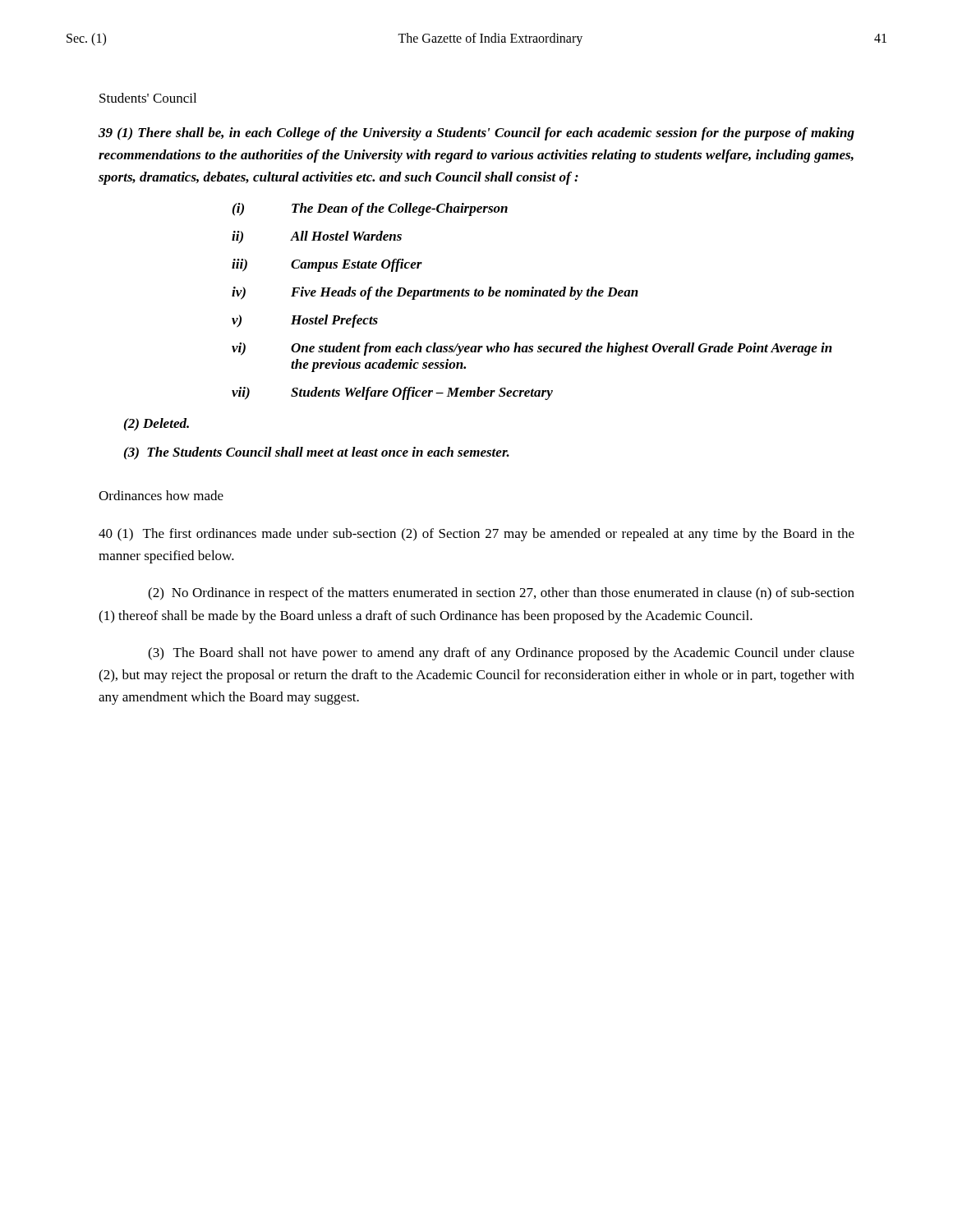Locate the passage starting "iv) Five Heads of the Departments to be"
The image size is (953, 1232).
[435, 292]
